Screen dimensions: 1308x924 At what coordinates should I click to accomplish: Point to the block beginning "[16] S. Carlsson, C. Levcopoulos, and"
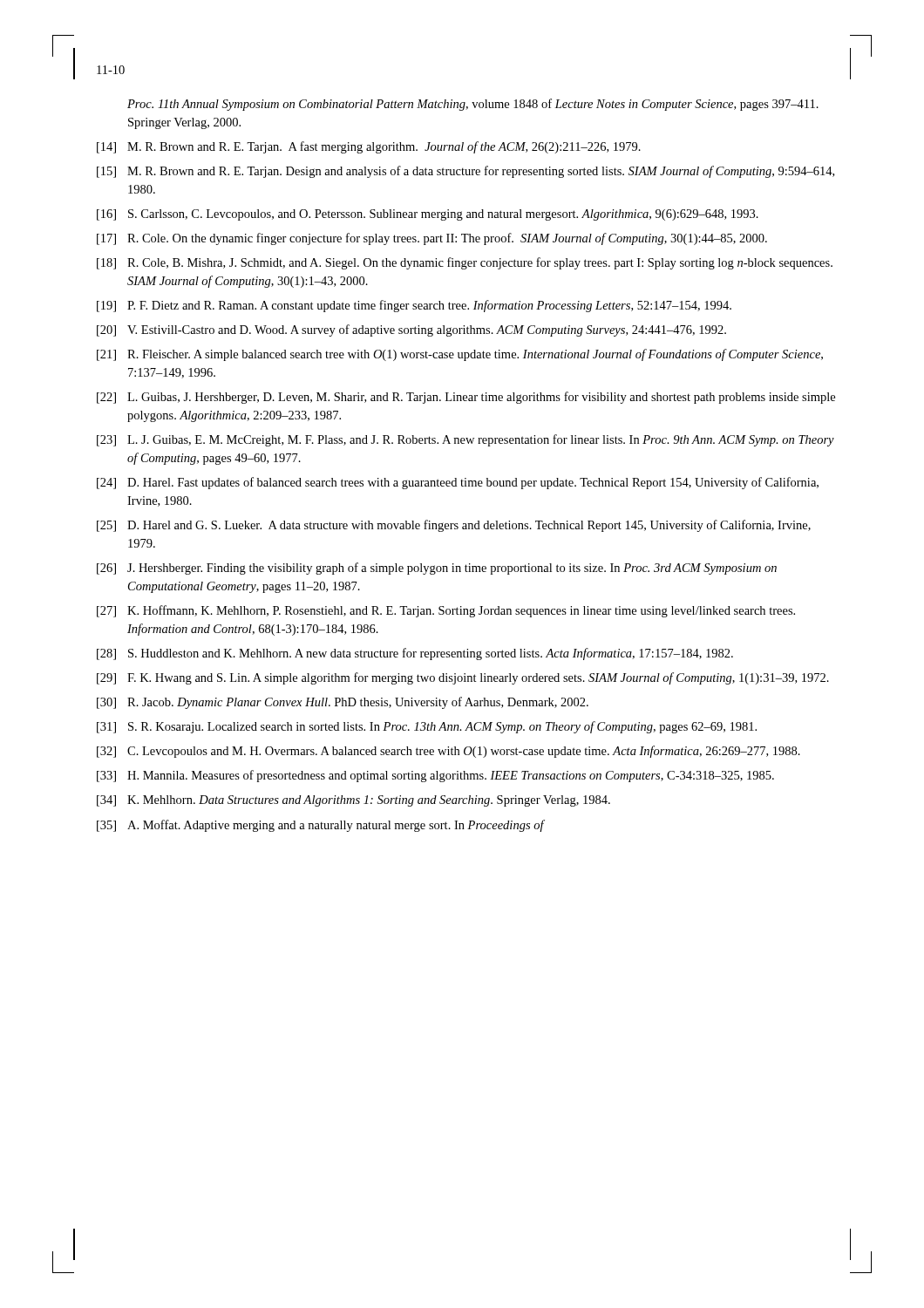466,214
